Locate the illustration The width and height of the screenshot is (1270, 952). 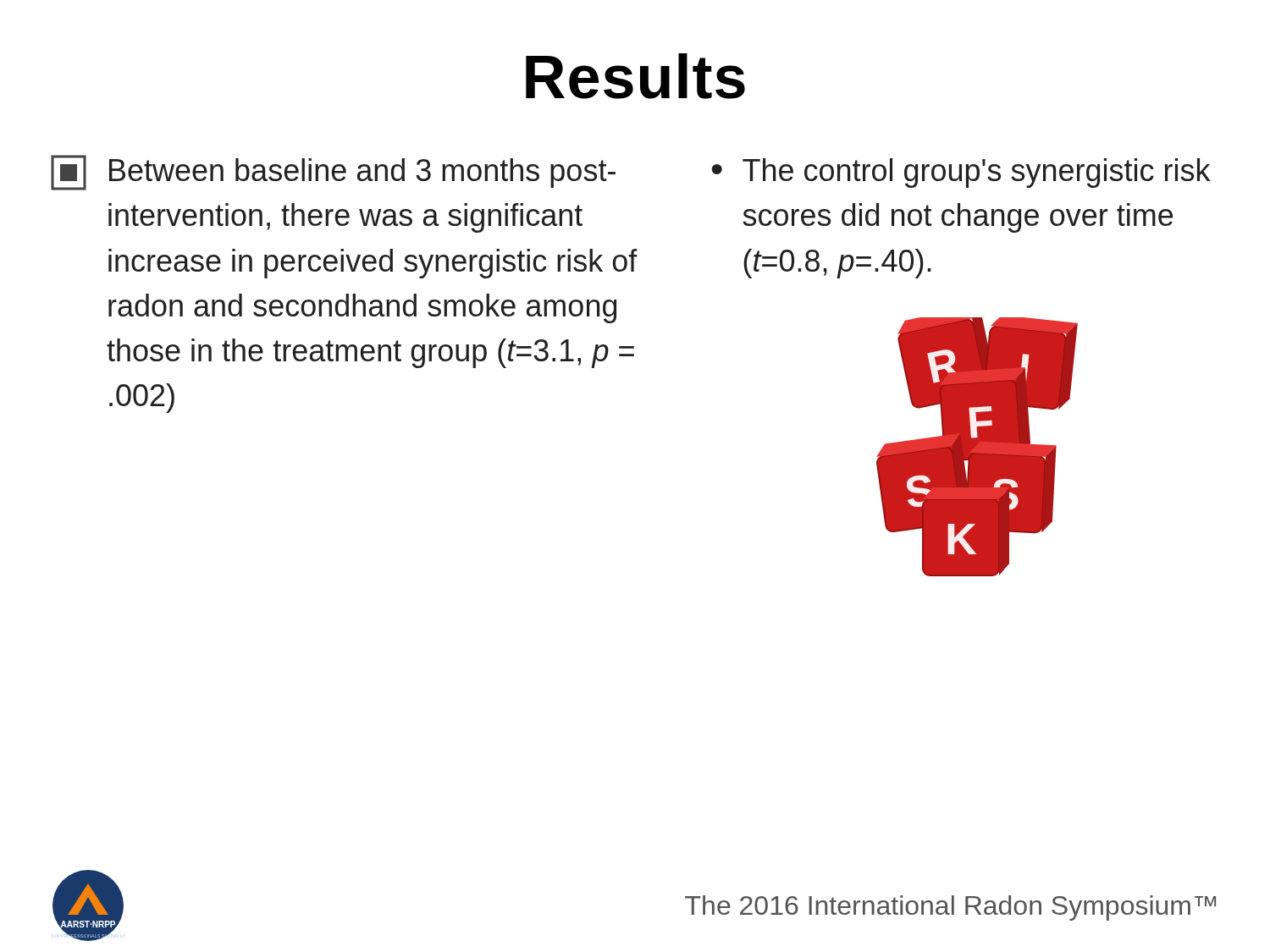click(x=973, y=448)
